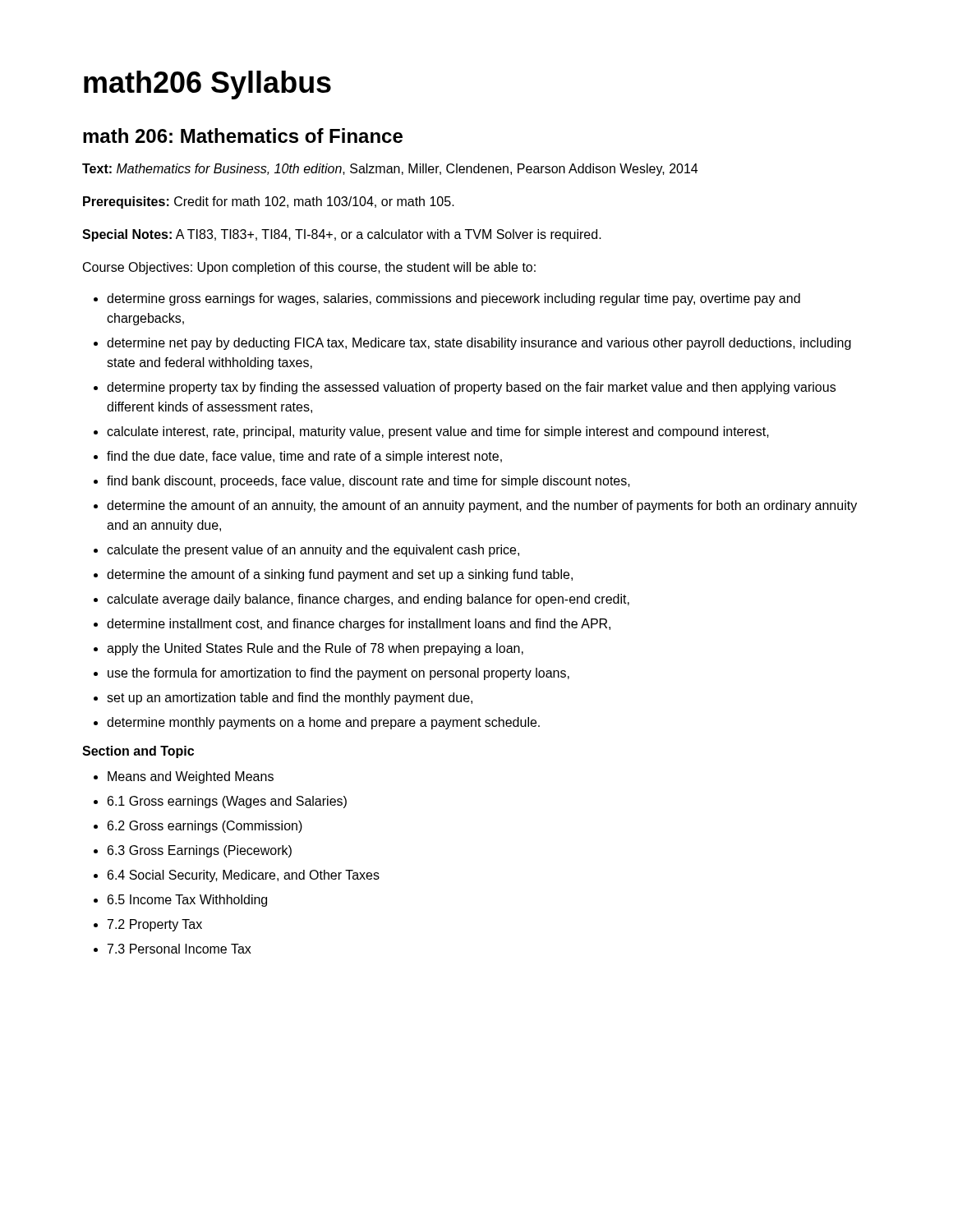The height and width of the screenshot is (1232, 953).
Task: Locate the list item that reads "calculate the present value of an annuity and"
Action: pyautogui.click(x=489, y=550)
